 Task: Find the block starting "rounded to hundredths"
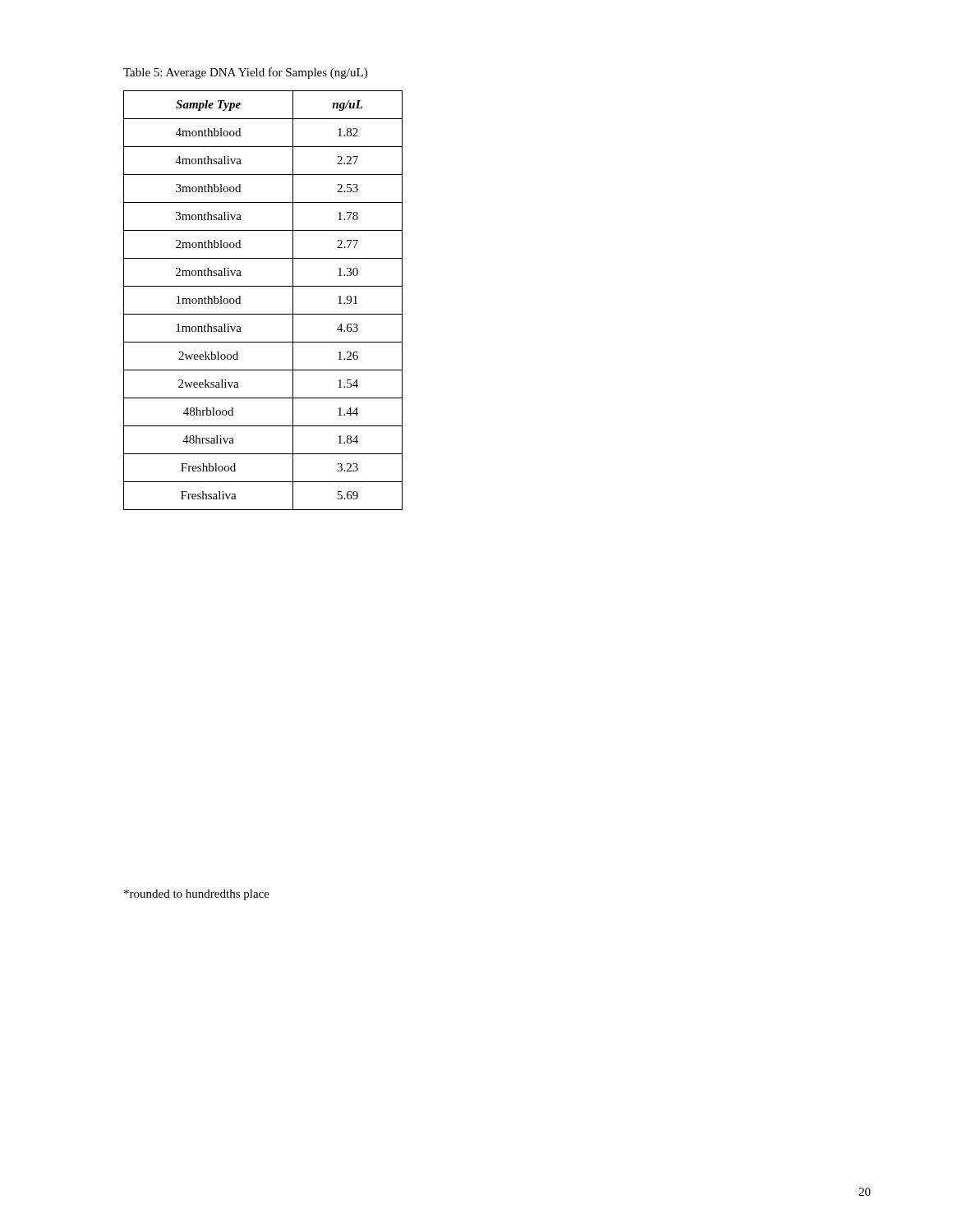tap(196, 894)
